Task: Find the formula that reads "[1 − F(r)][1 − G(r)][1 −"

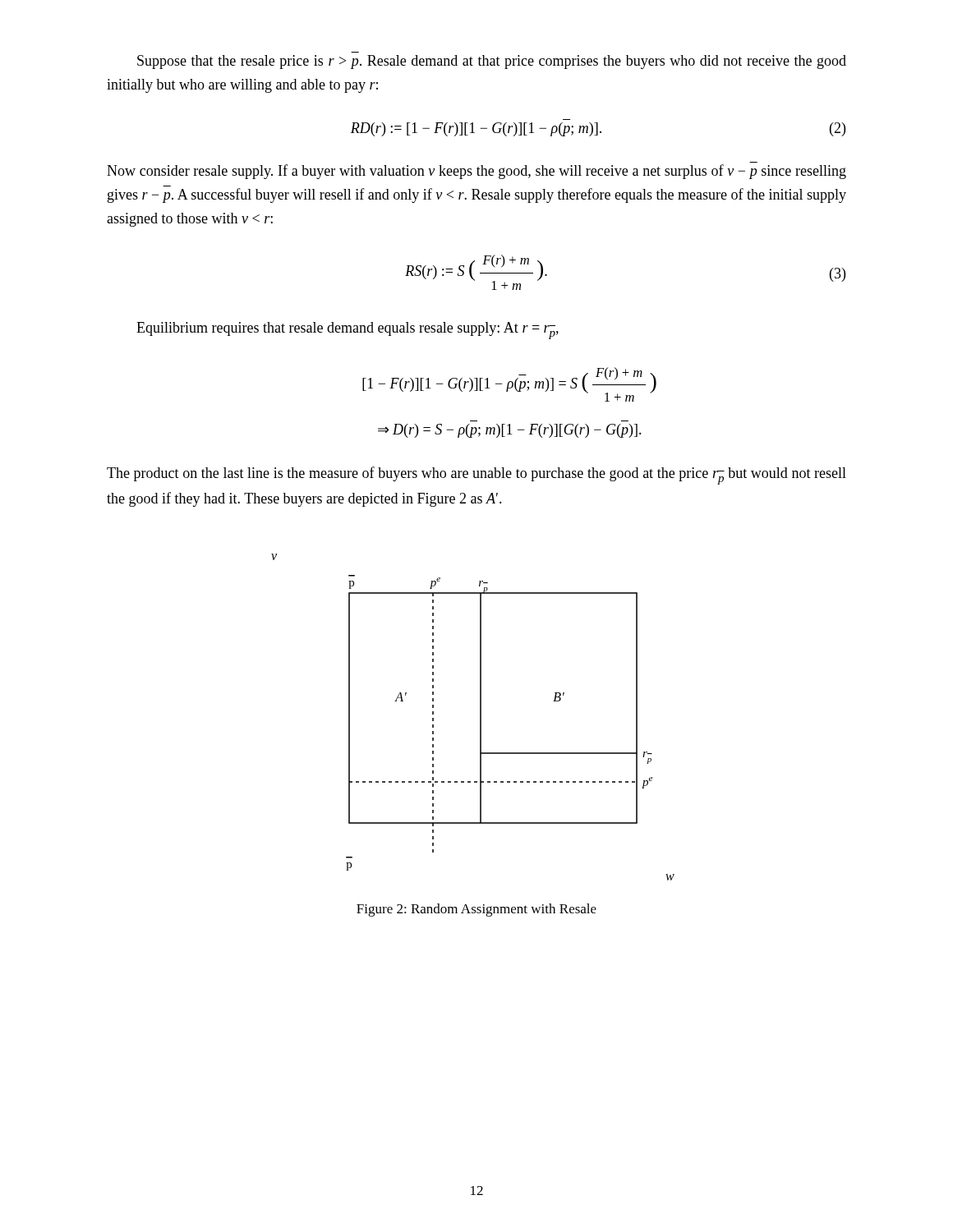Action: (509, 402)
